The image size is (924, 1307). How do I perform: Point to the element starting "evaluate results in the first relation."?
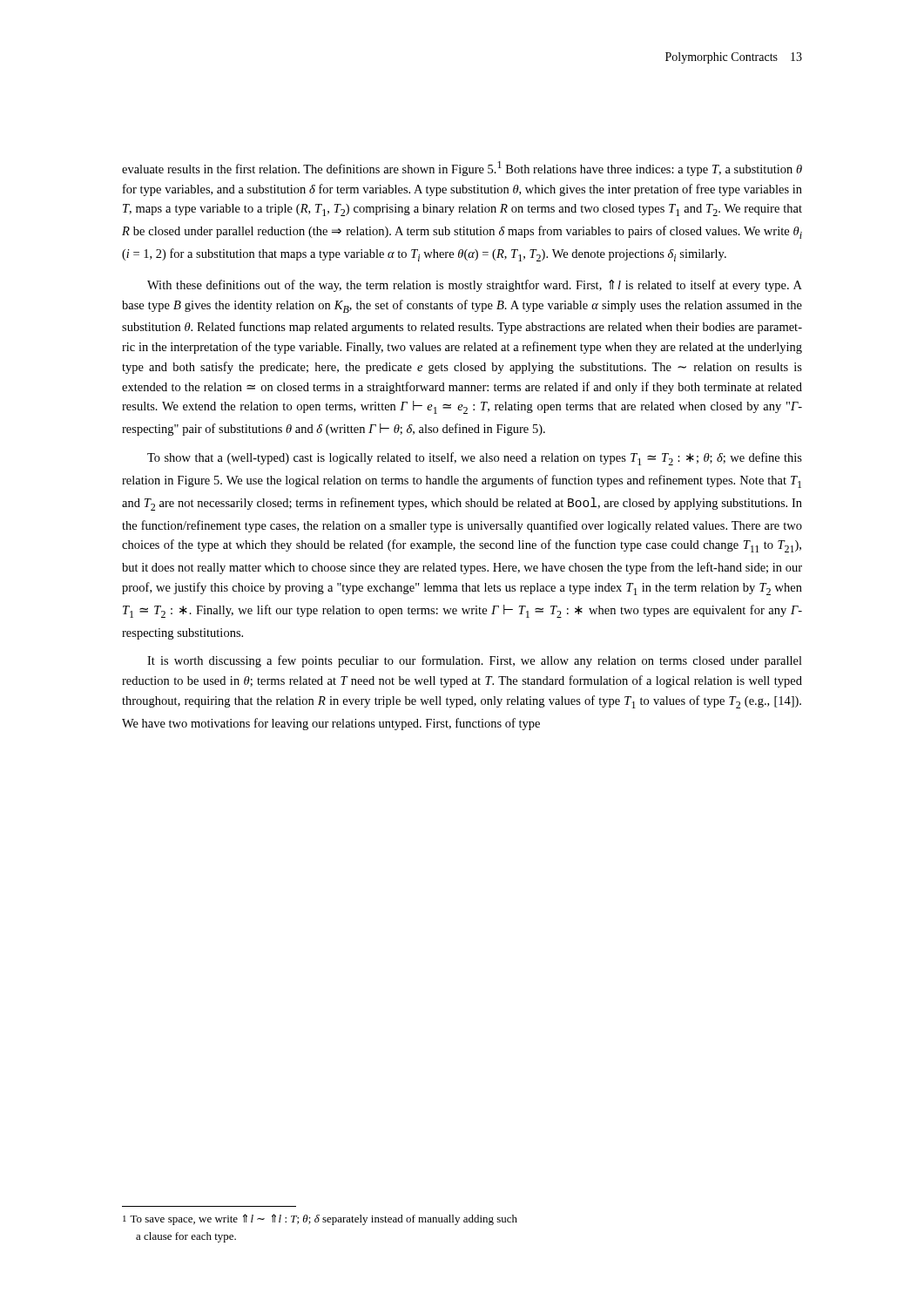[x=462, y=211]
